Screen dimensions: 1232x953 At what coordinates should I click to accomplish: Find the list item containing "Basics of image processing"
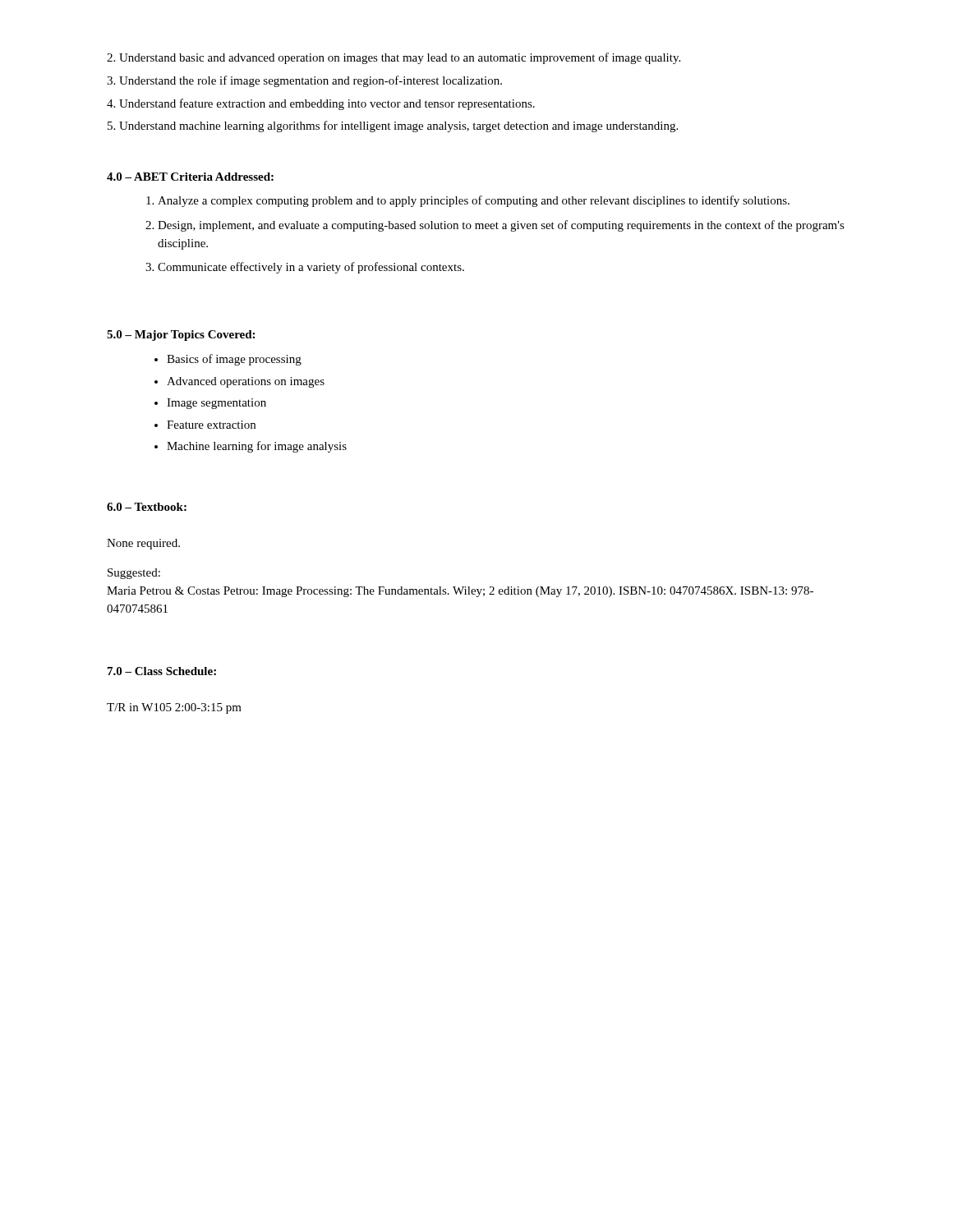228,360
